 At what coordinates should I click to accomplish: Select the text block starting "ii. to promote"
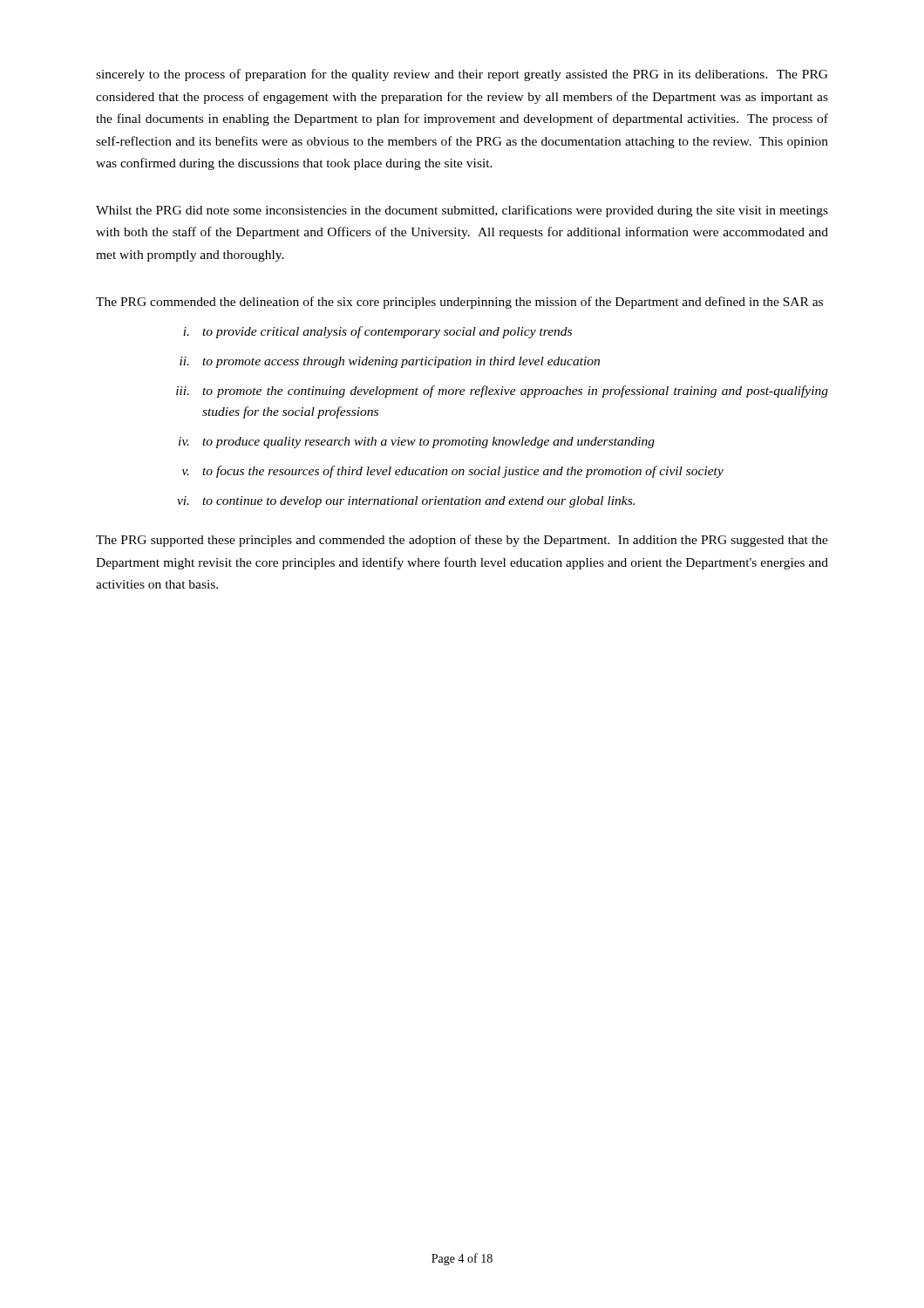488,361
